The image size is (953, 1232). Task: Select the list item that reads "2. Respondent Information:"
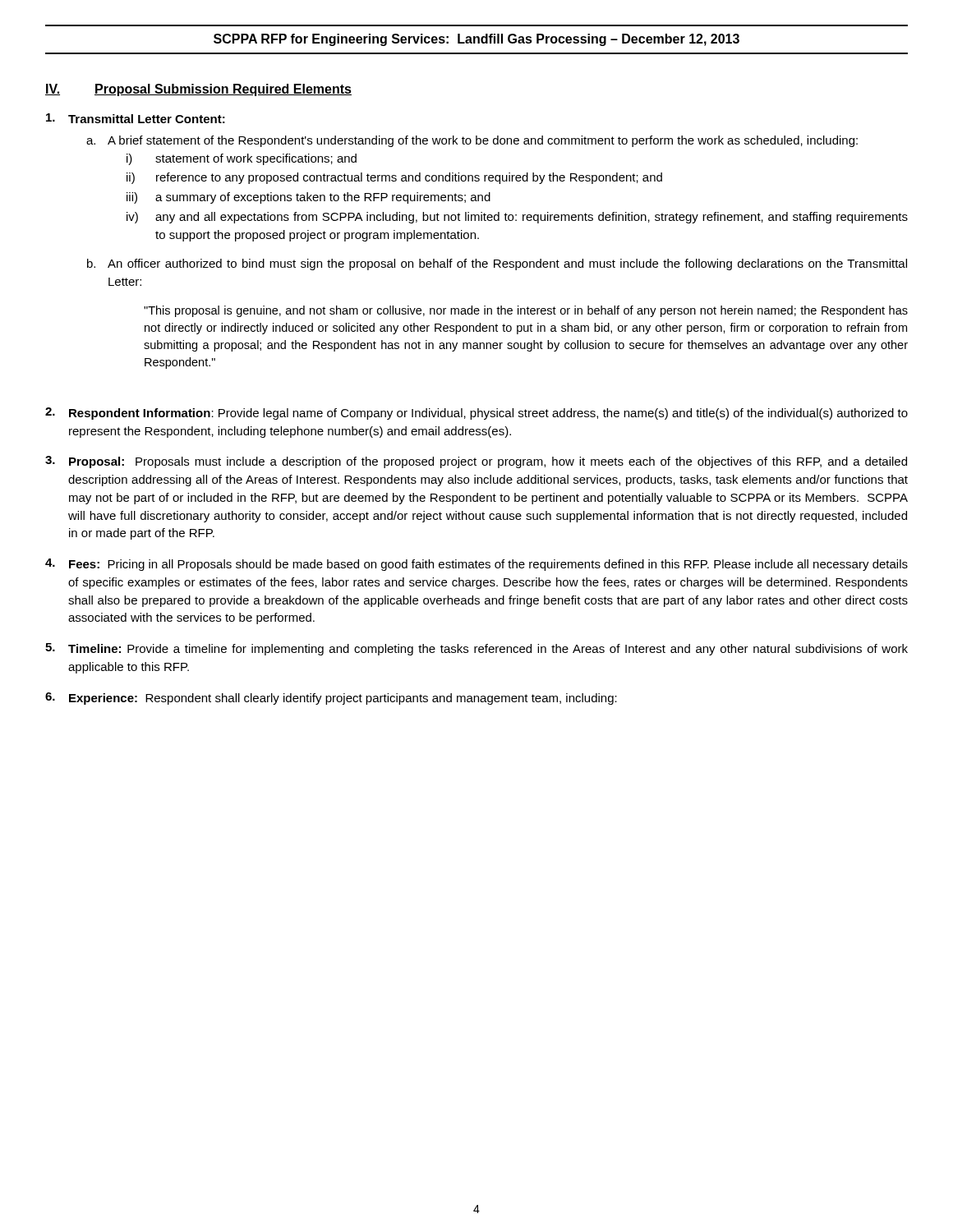point(476,422)
